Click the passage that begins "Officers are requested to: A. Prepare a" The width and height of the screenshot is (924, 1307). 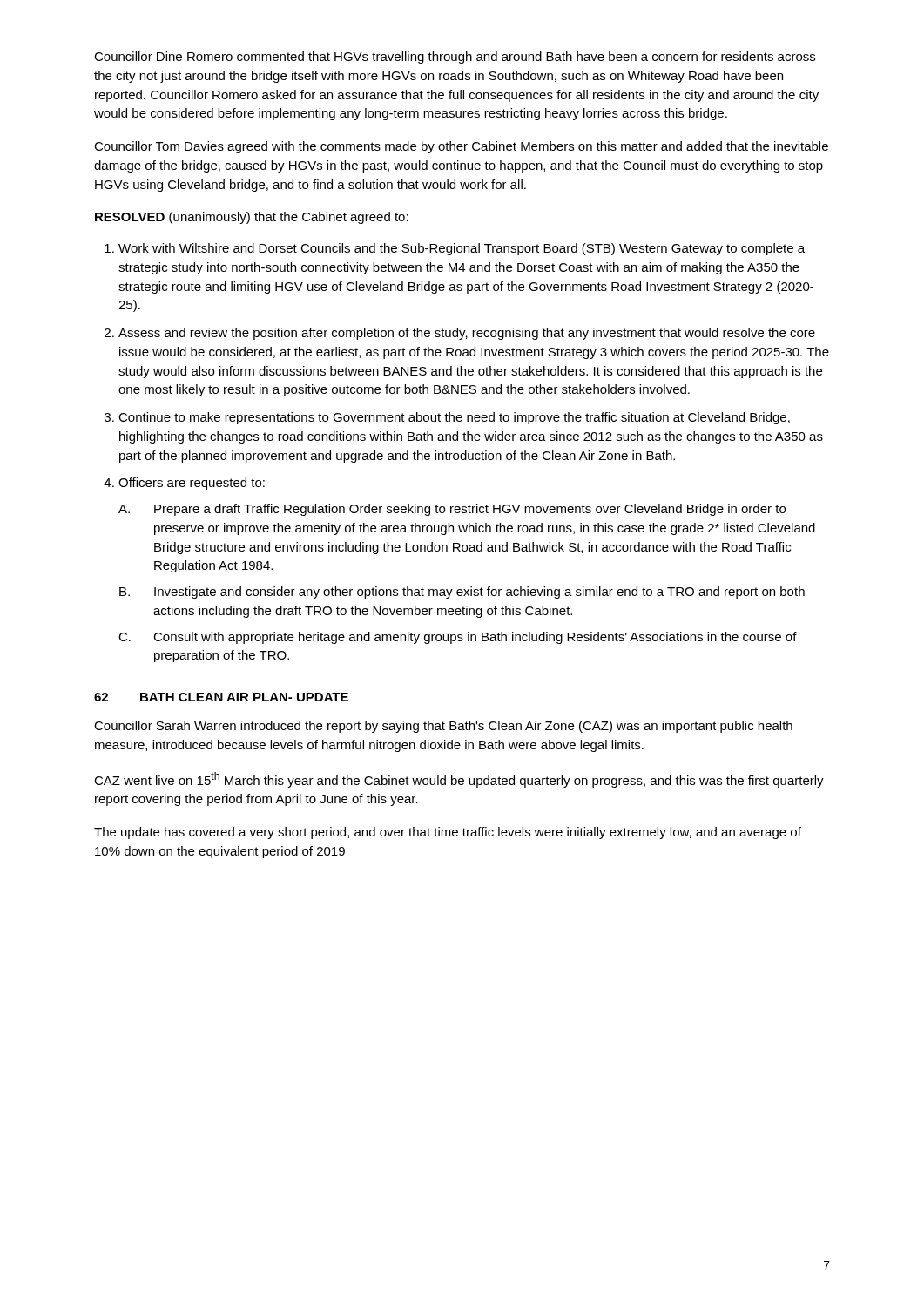pyautogui.click(x=192, y=484)
